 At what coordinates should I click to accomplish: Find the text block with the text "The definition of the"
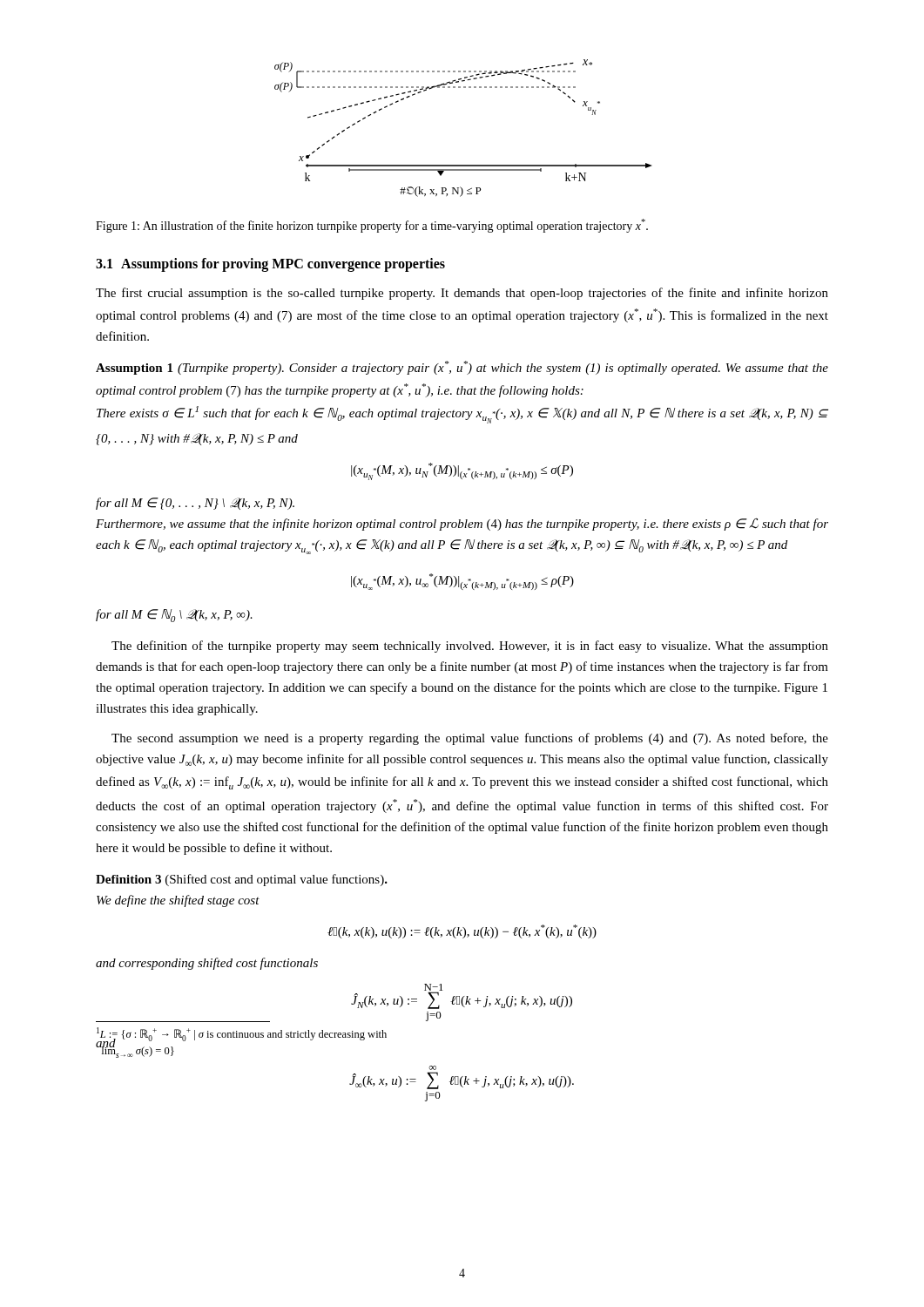[462, 747]
